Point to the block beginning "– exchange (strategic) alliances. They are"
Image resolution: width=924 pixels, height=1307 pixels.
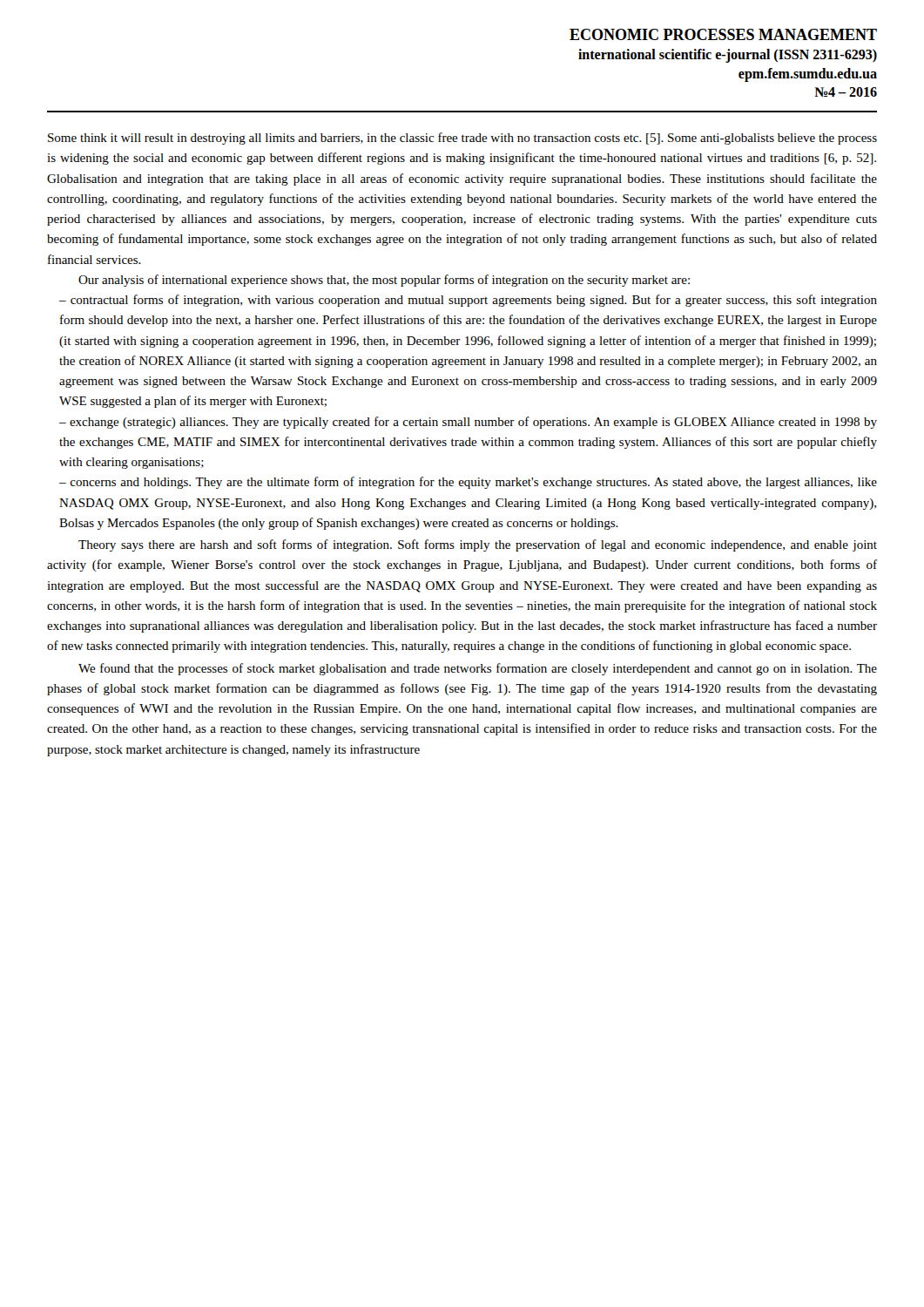pos(462,442)
